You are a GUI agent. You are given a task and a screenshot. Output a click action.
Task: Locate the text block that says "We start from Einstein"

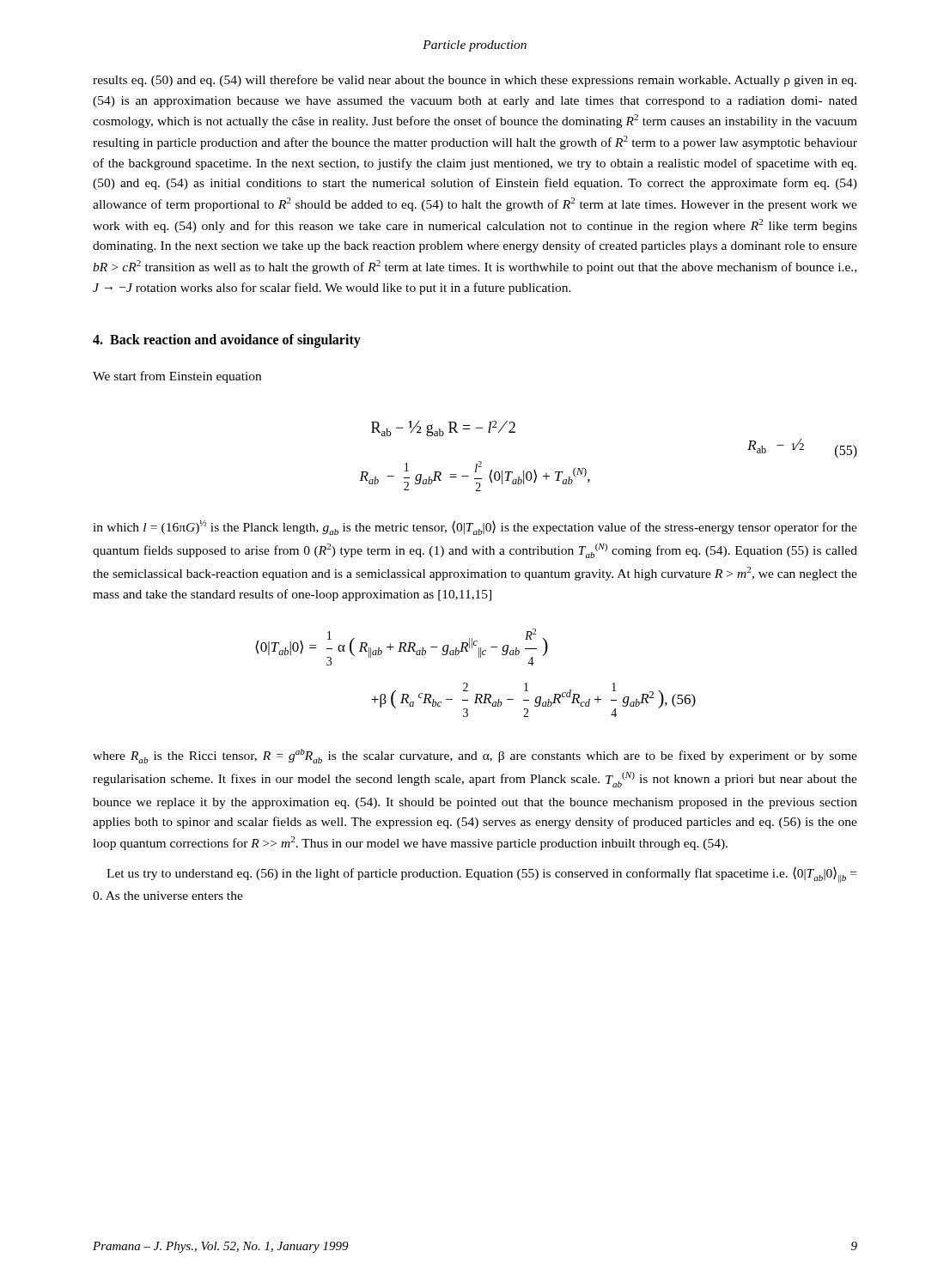click(177, 376)
